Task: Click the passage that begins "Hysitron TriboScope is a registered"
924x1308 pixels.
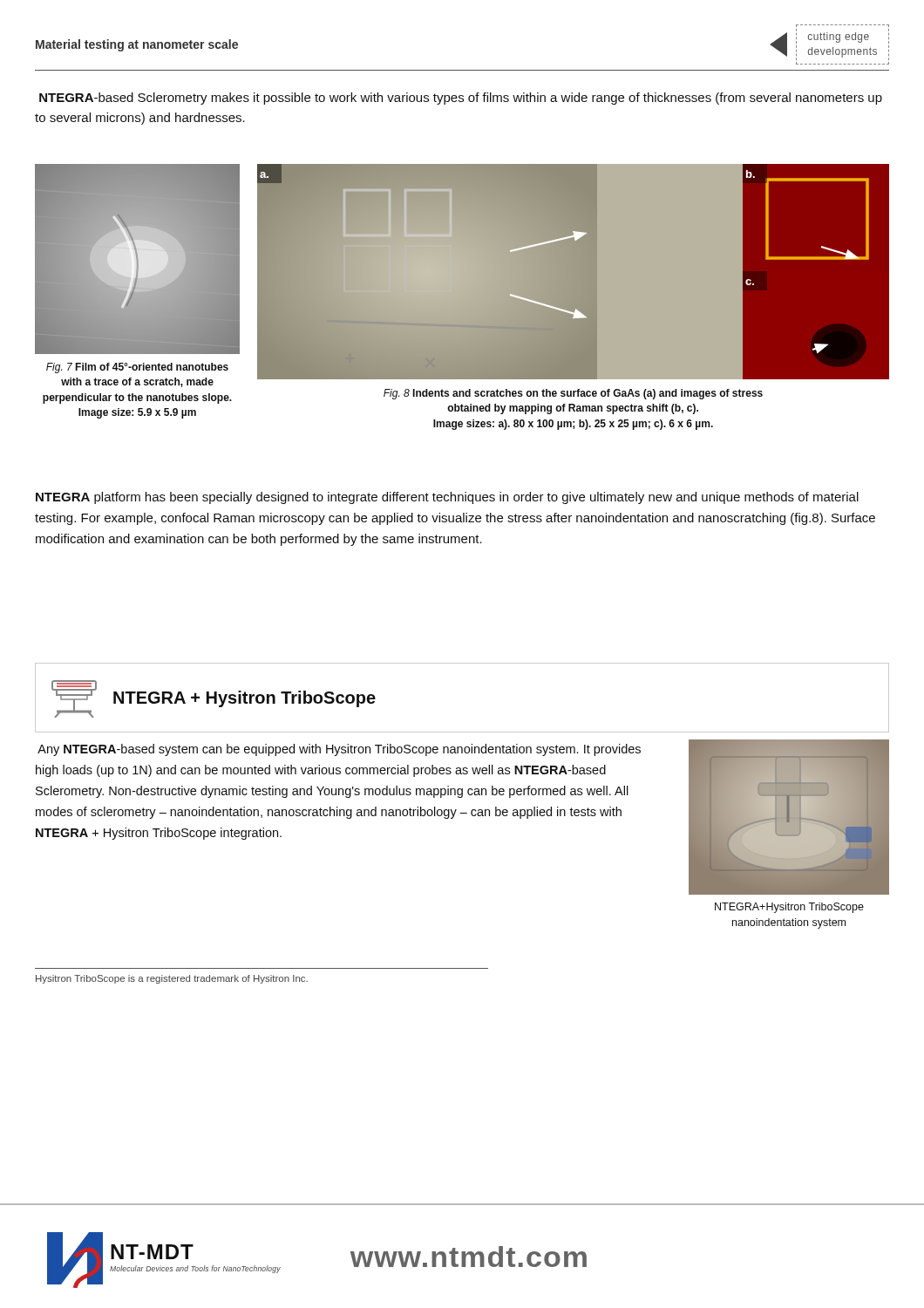Action: pos(261,978)
